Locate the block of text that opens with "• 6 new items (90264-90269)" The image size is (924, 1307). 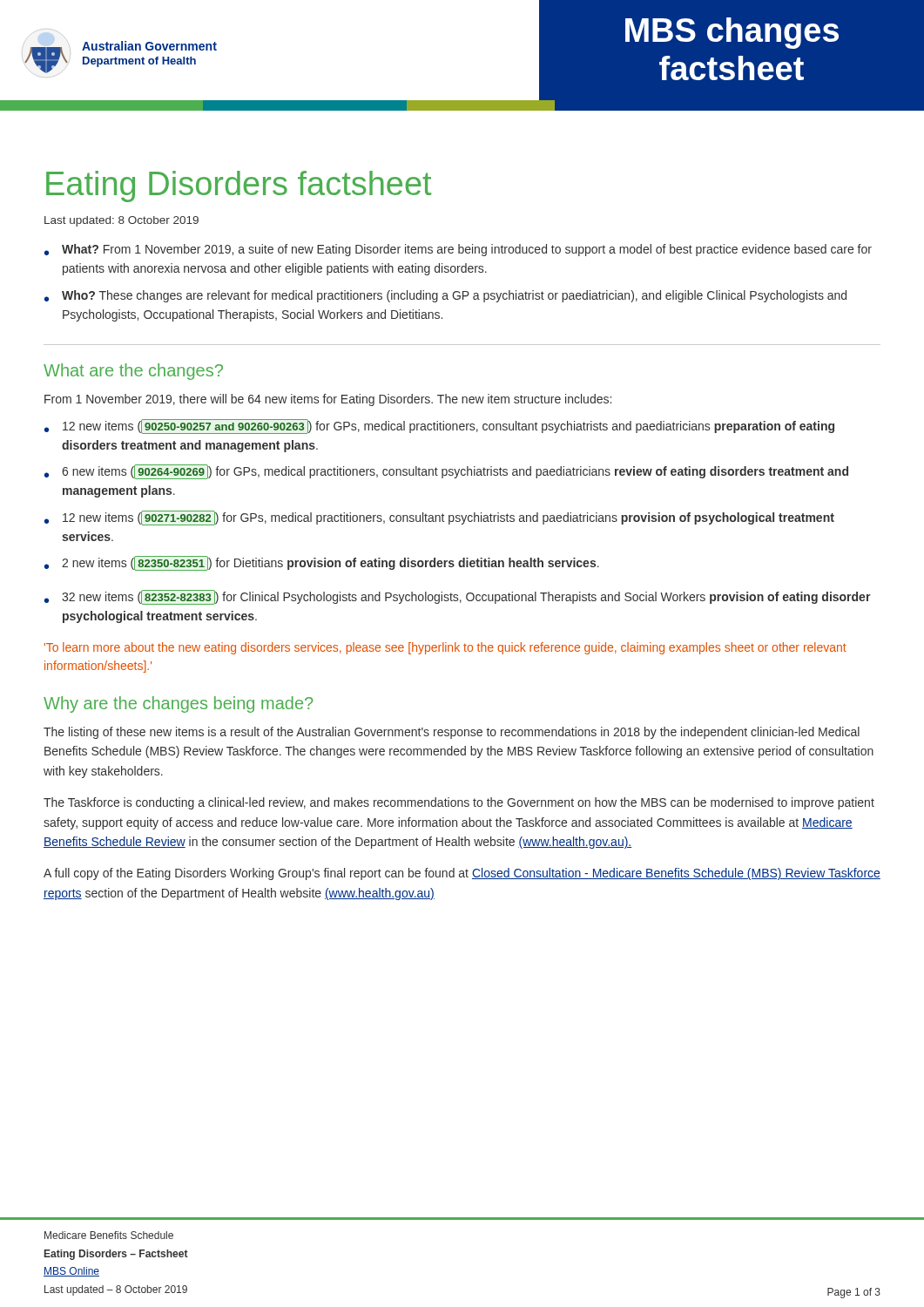[x=462, y=482]
